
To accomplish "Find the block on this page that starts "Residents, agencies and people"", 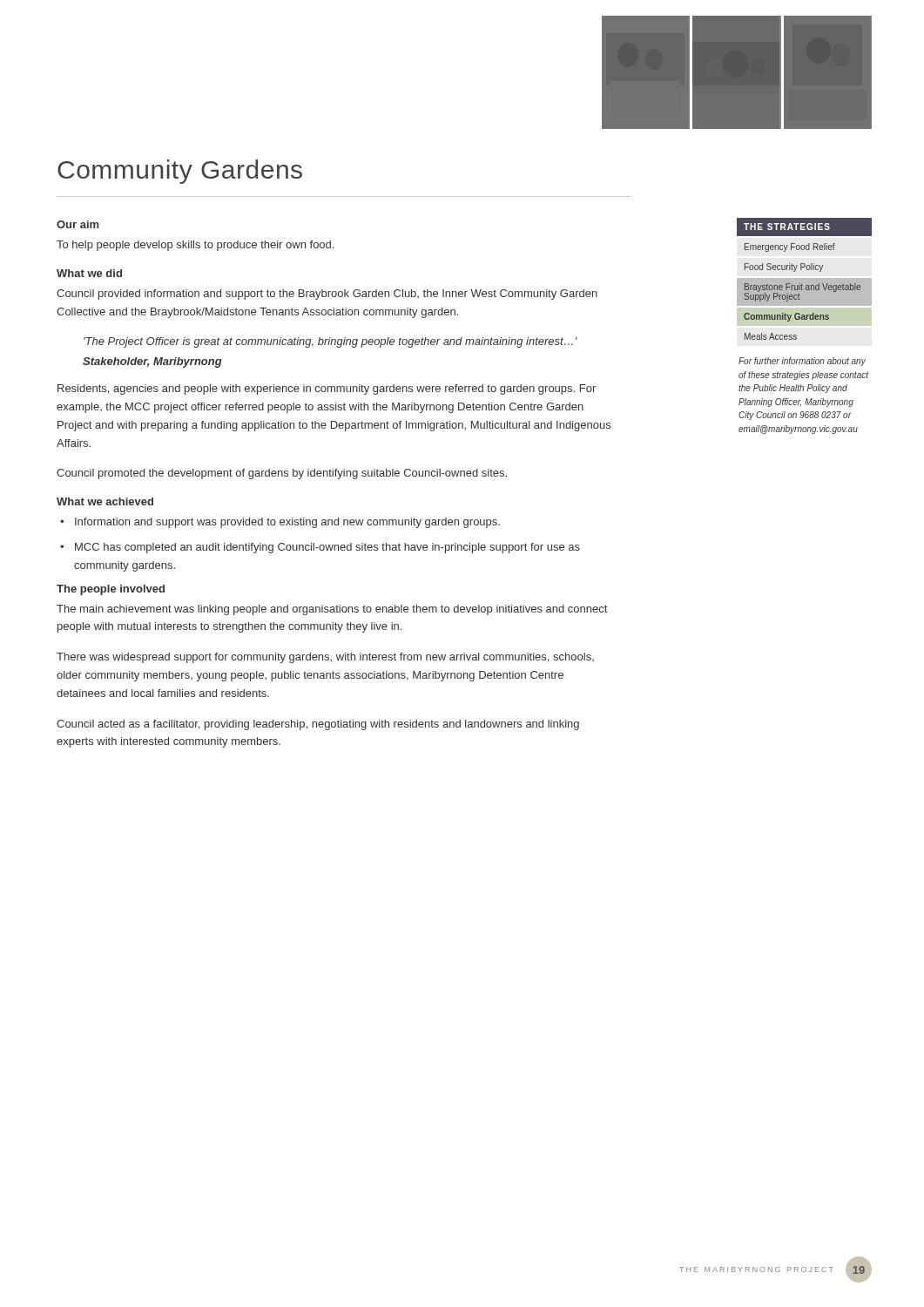I will coord(334,415).
